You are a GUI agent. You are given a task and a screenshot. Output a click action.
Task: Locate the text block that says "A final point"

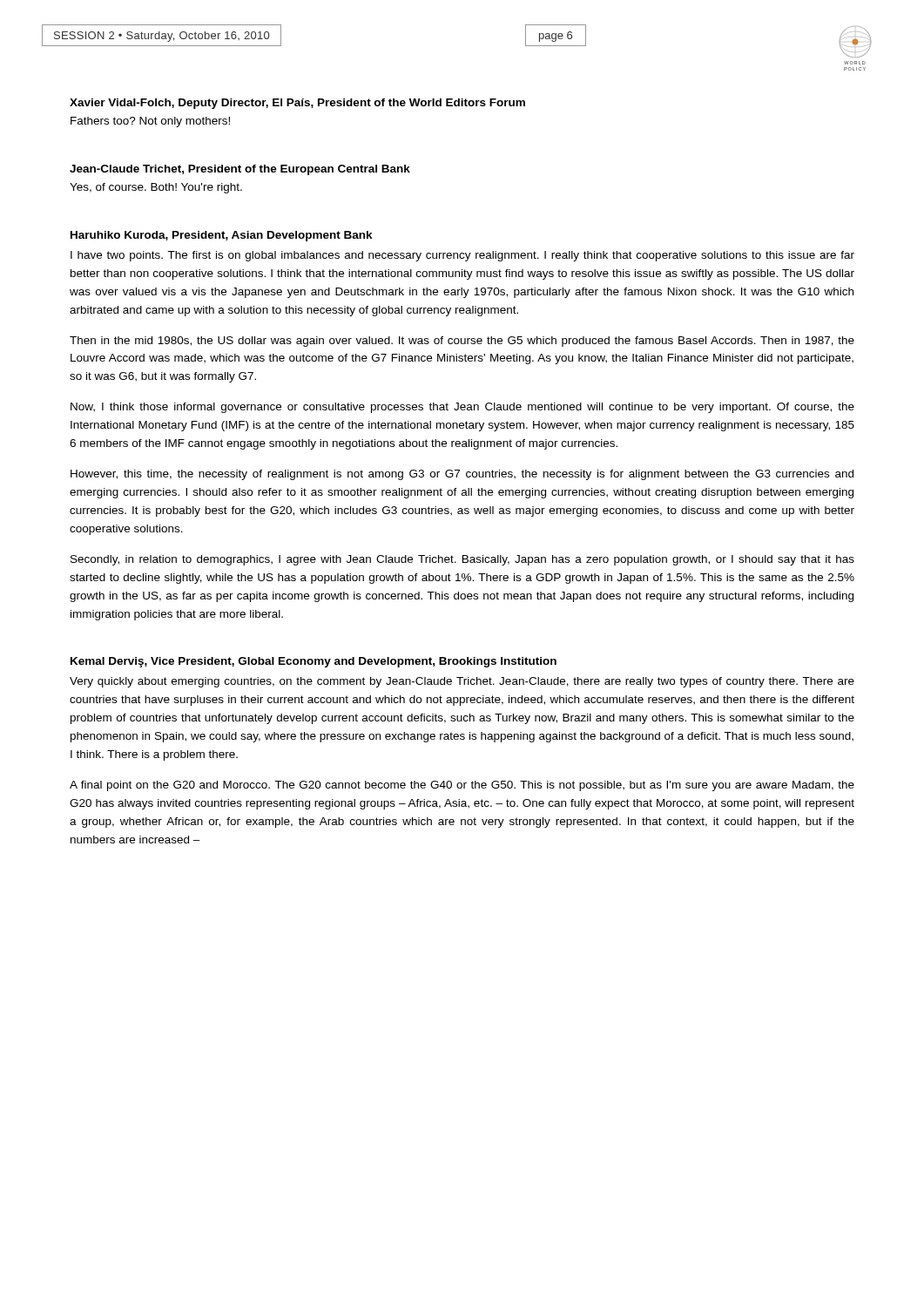pos(462,813)
